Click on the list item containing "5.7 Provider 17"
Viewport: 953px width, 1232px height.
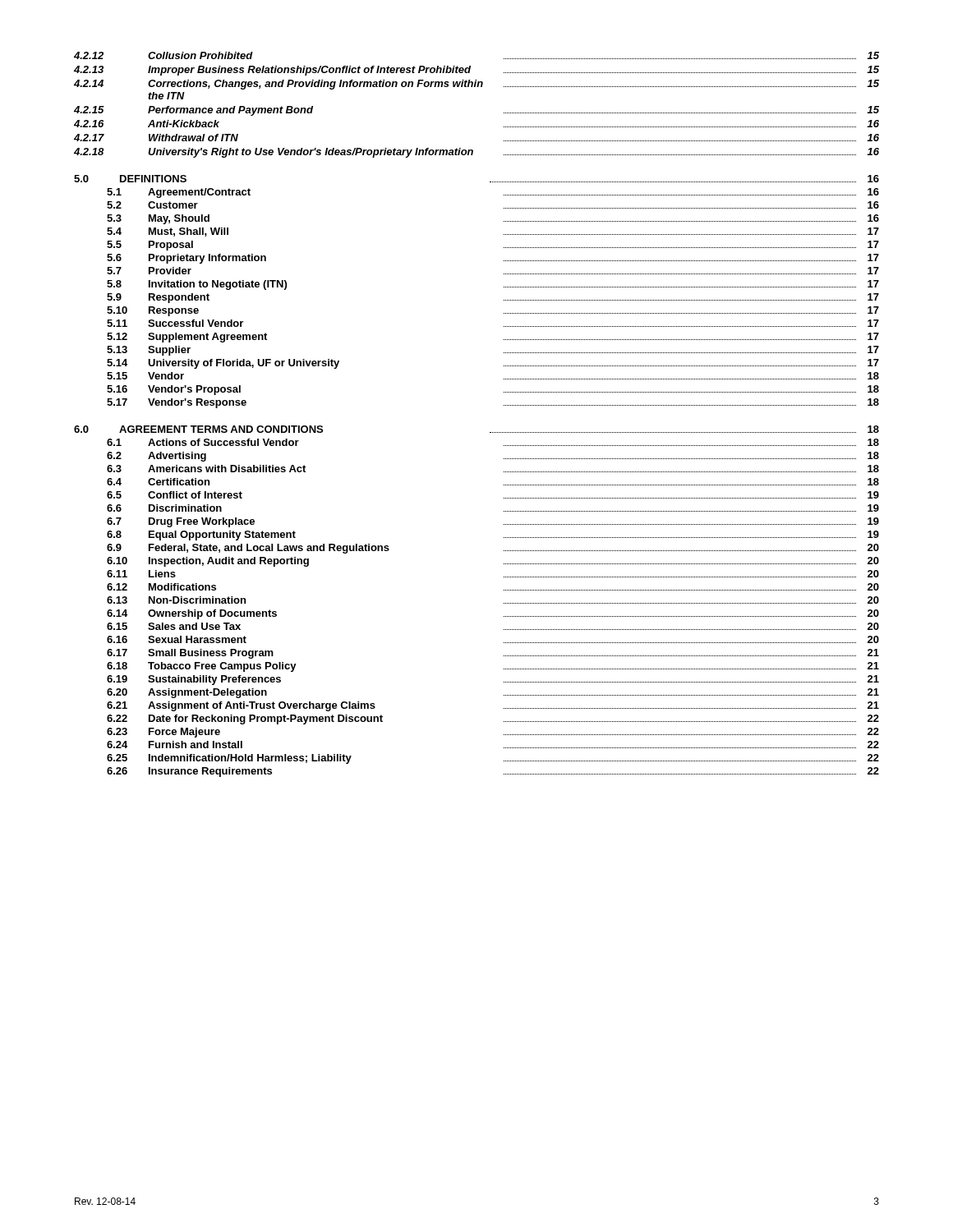493,271
